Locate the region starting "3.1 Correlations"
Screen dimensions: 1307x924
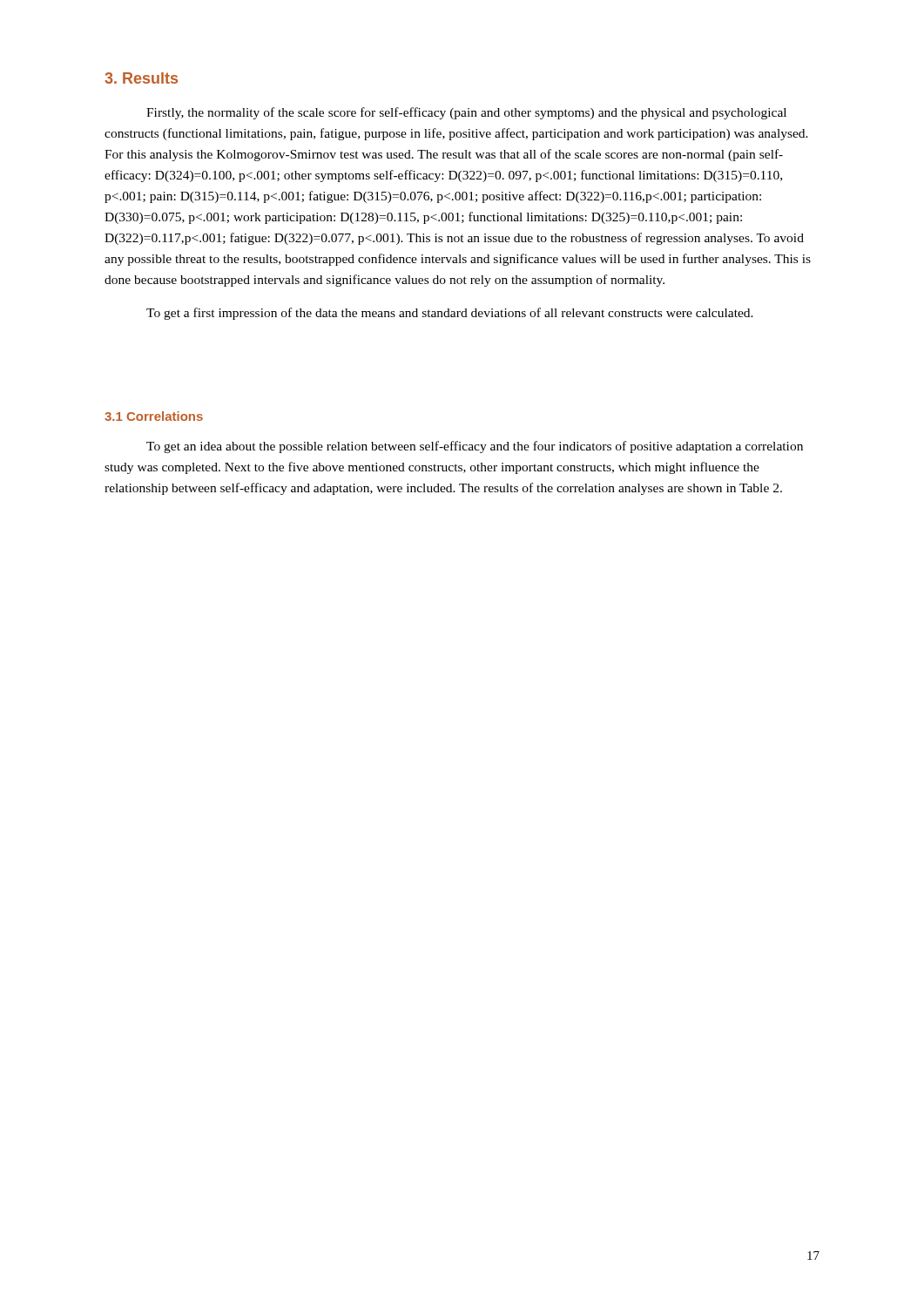point(154,416)
